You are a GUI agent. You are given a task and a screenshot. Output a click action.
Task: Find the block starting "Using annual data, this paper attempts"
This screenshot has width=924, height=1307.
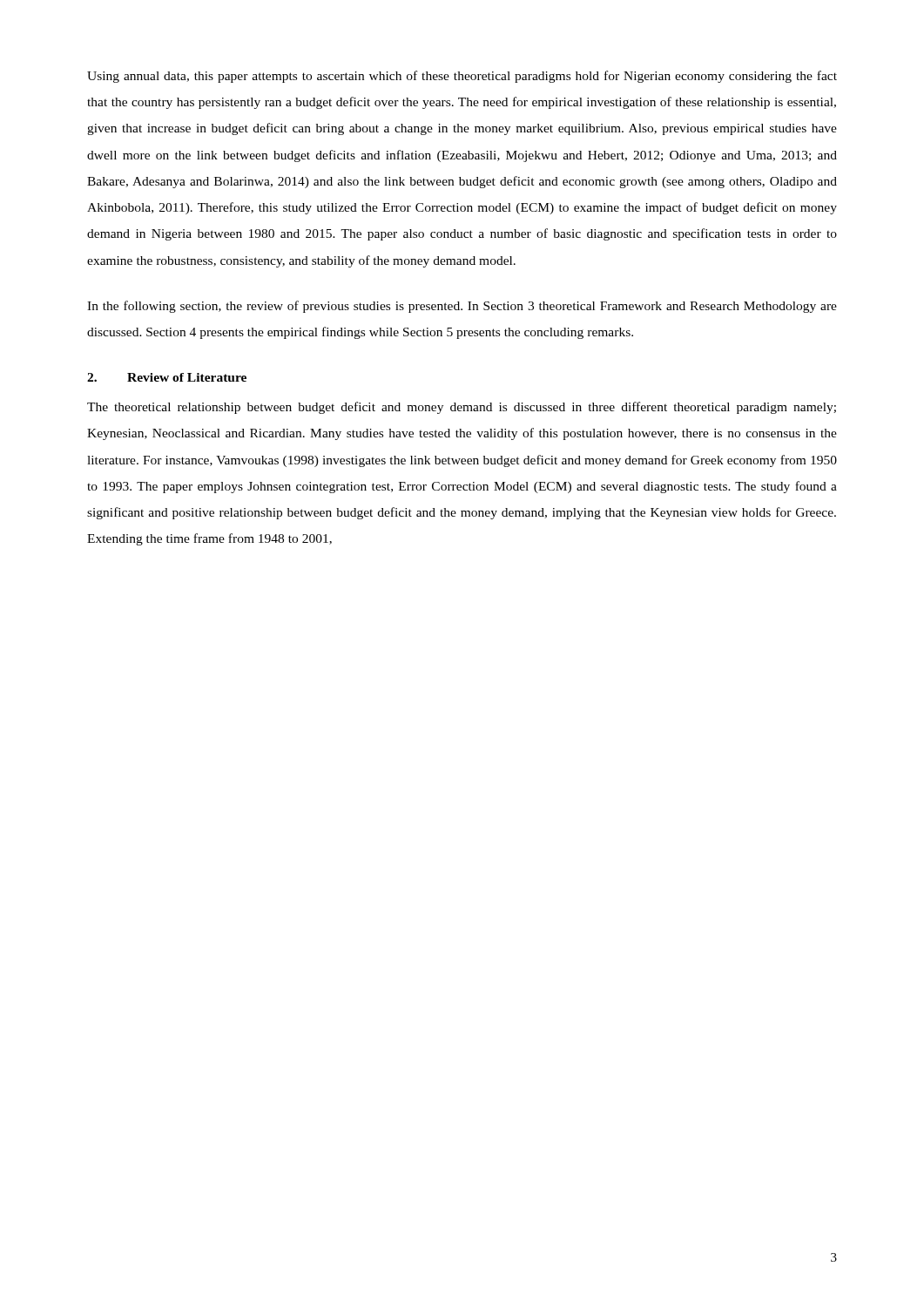pyautogui.click(x=462, y=168)
